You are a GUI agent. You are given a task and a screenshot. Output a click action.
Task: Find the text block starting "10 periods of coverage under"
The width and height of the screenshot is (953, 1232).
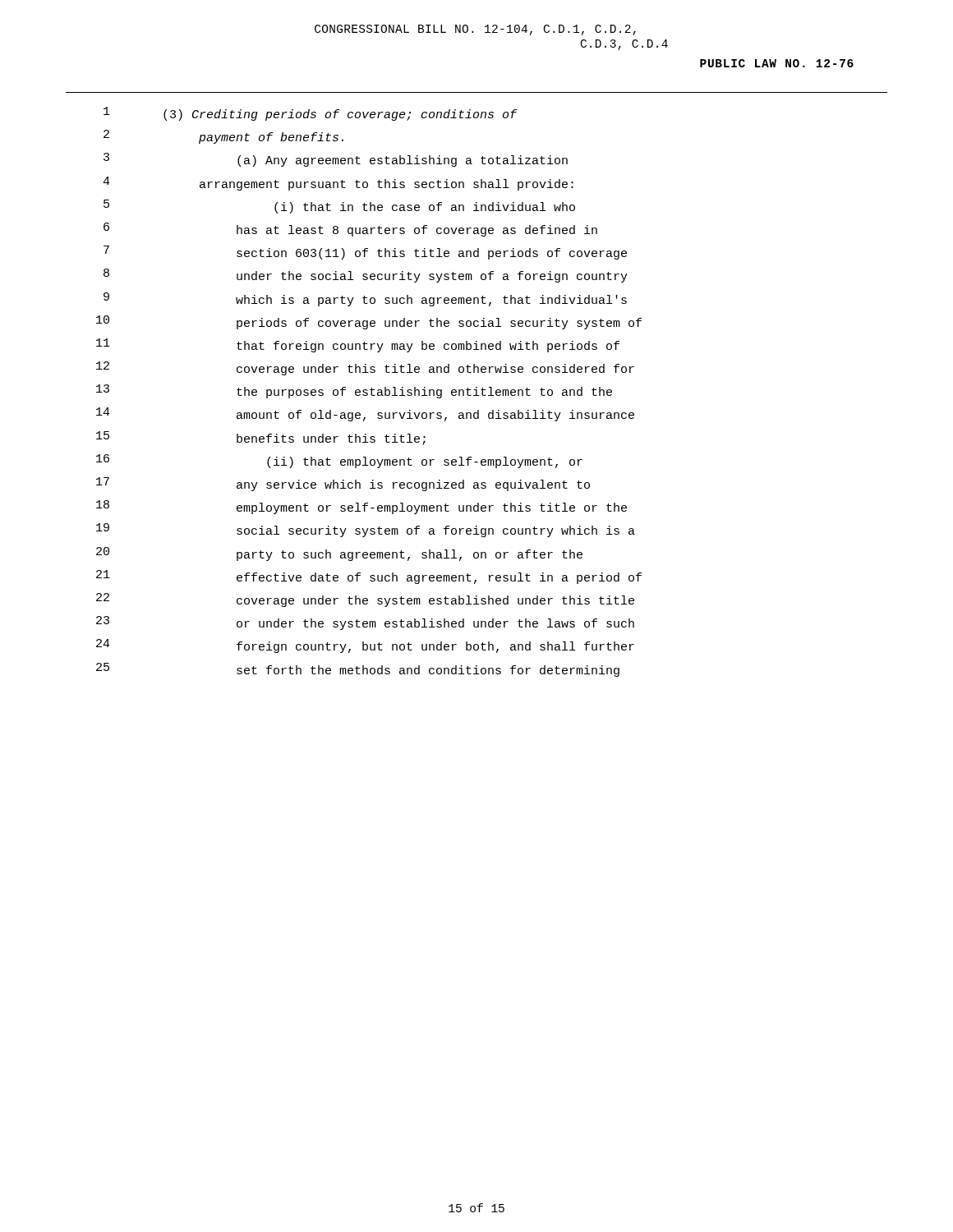pyautogui.click(x=476, y=323)
